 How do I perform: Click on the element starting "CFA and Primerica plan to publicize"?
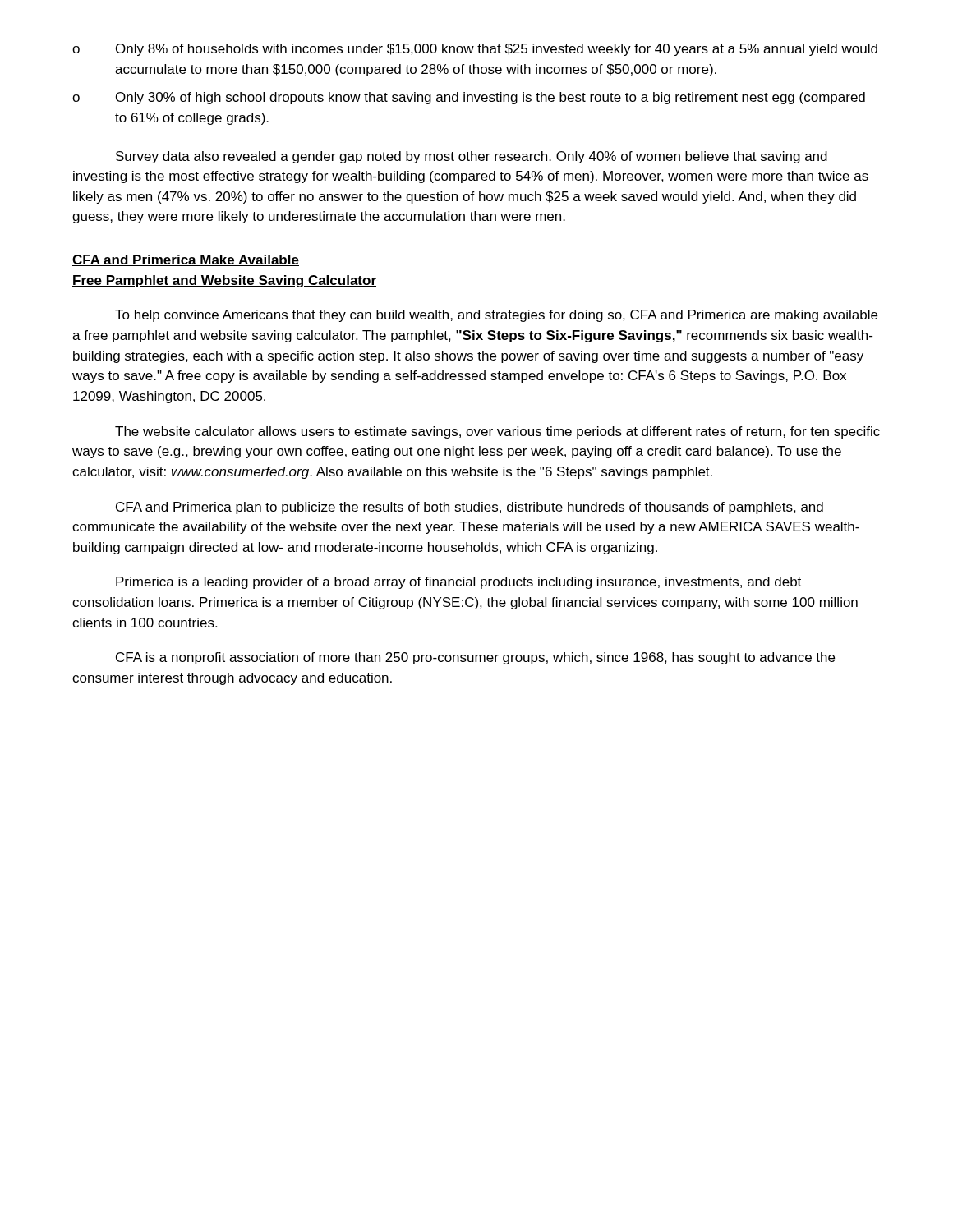pos(466,527)
